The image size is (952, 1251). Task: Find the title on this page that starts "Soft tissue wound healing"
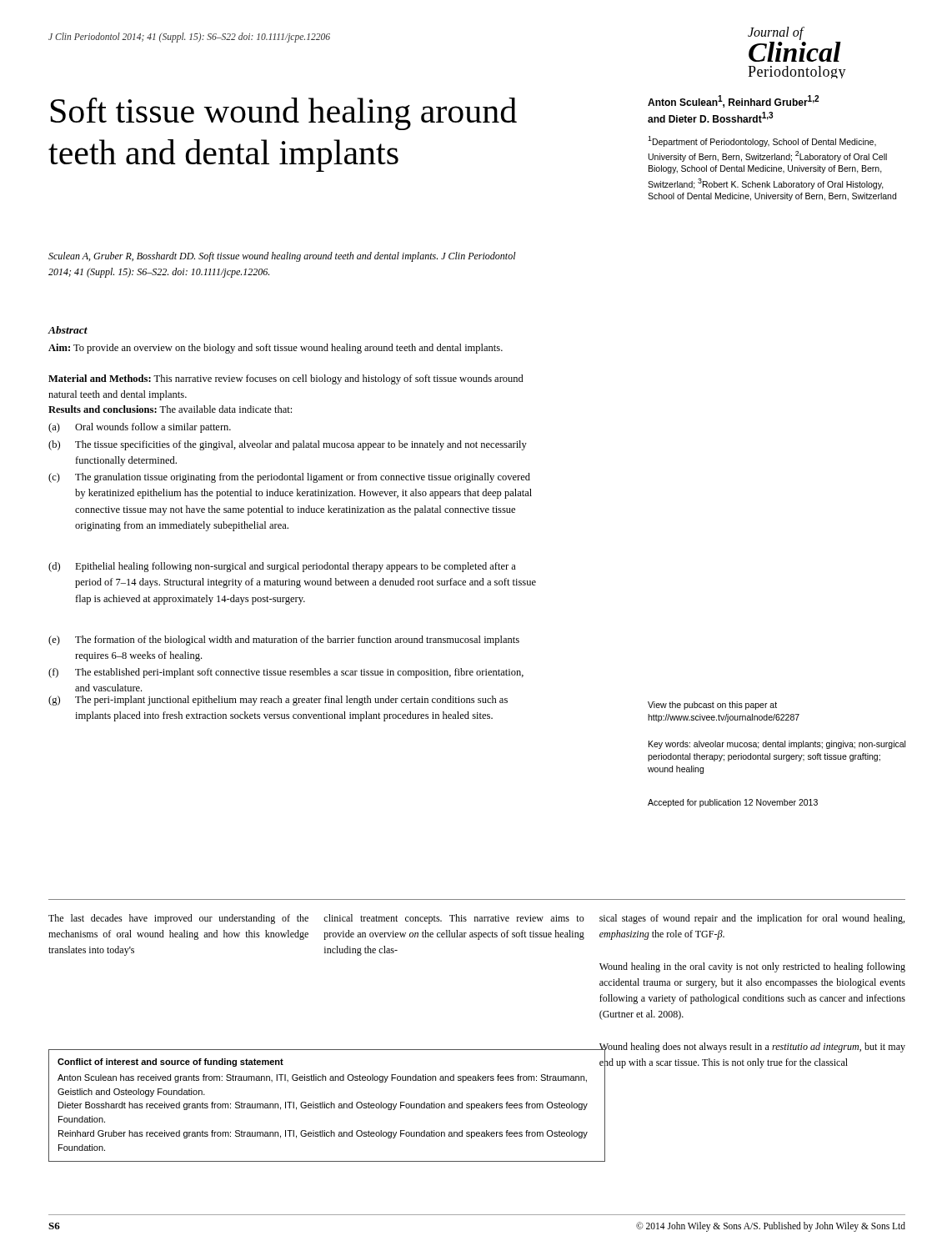pos(283,132)
